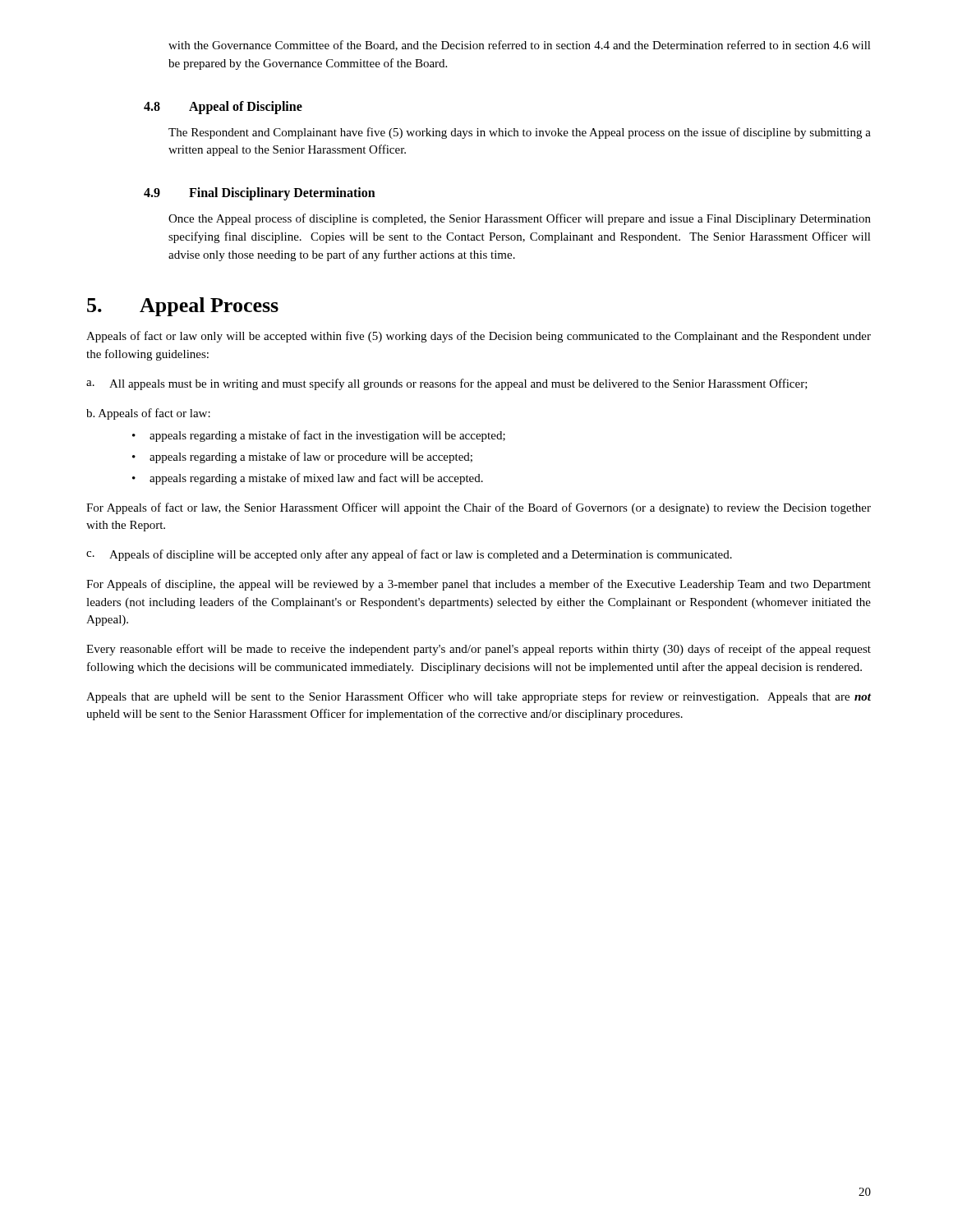Viewport: 953px width, 1232px height.
Task: Locate the block starting "For Appeals of fact"
Action: coord(479,516)
